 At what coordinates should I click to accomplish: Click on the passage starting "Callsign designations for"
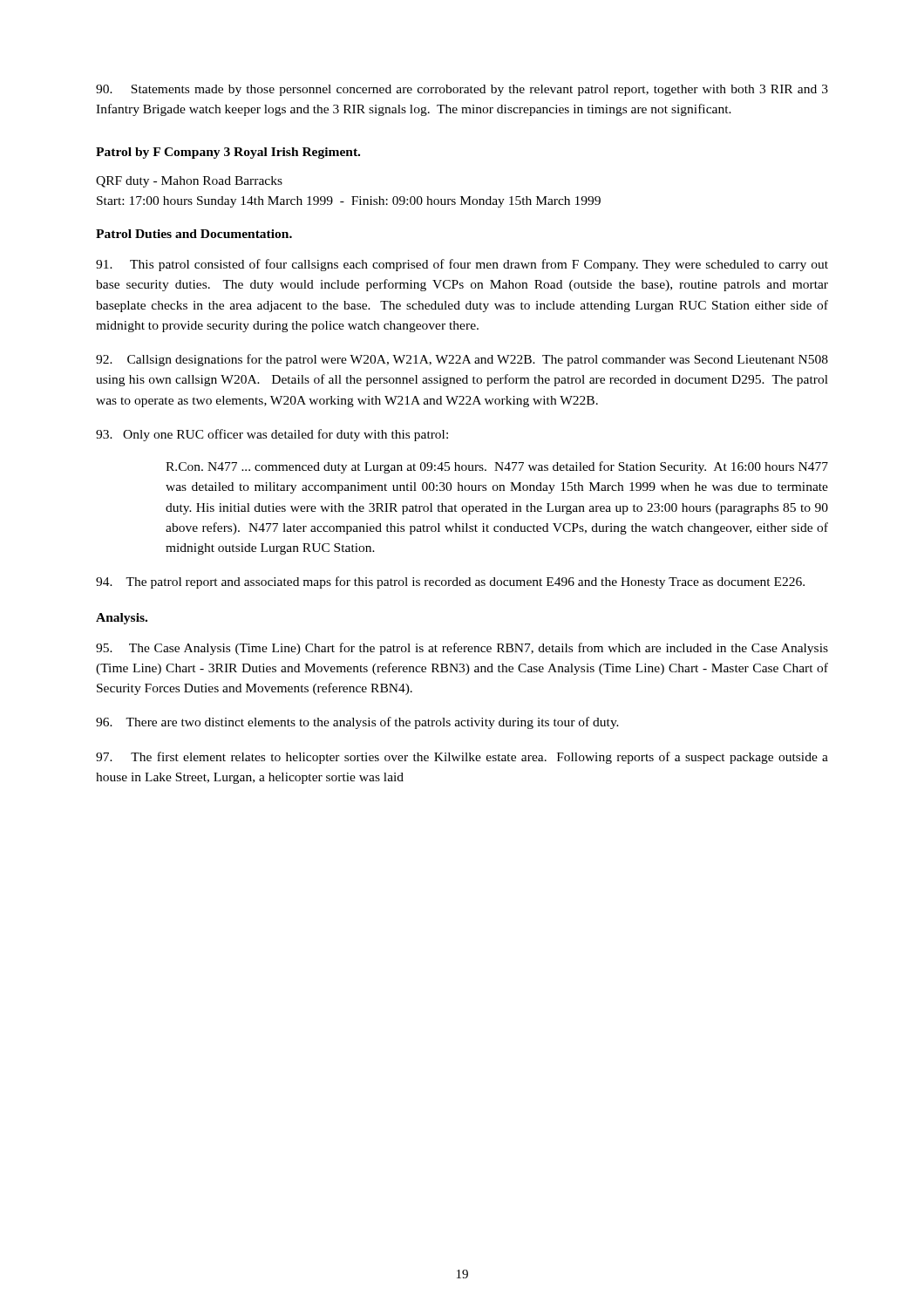[462, 379]
